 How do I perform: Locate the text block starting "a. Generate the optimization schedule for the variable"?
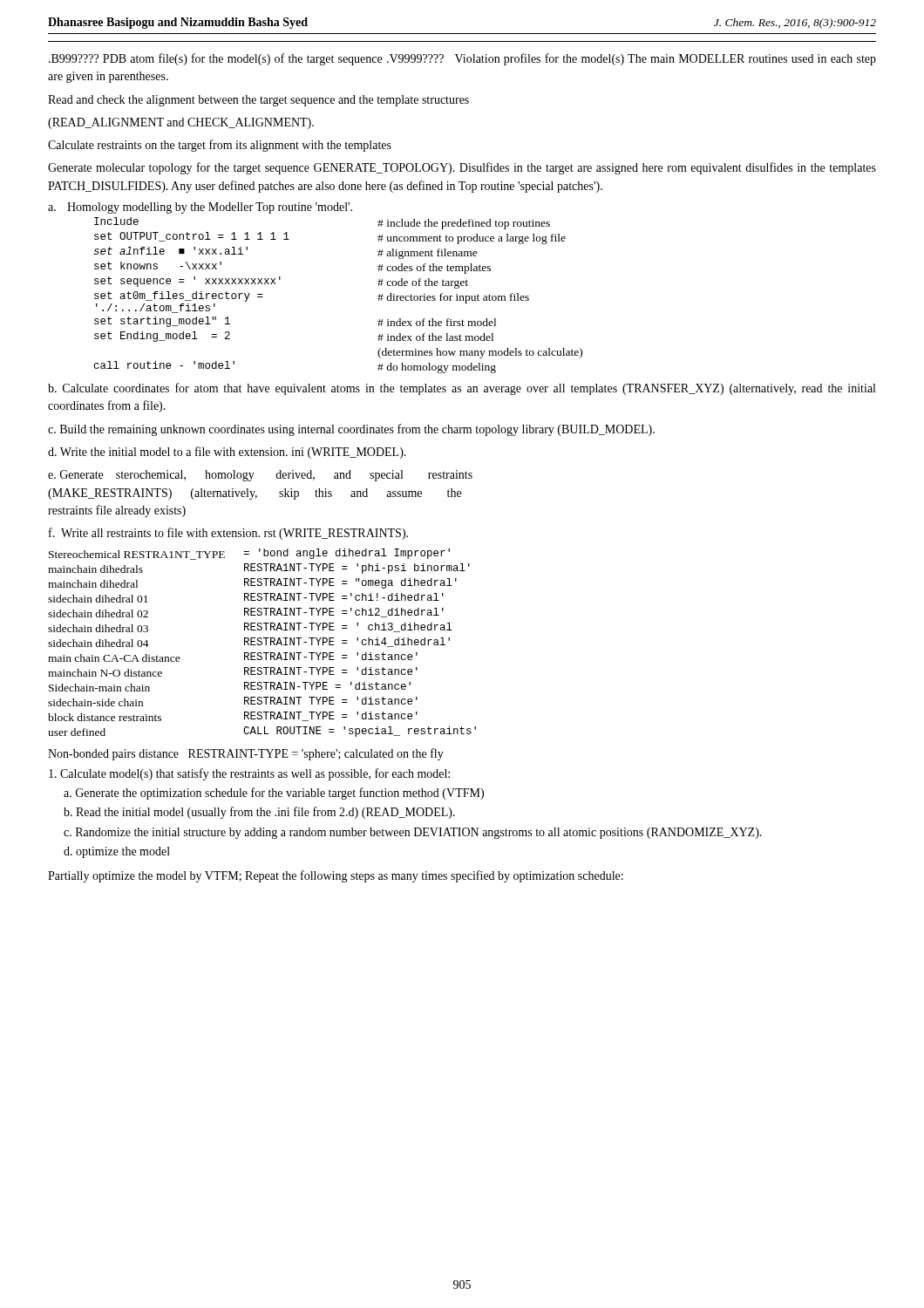tap(274, 793)
